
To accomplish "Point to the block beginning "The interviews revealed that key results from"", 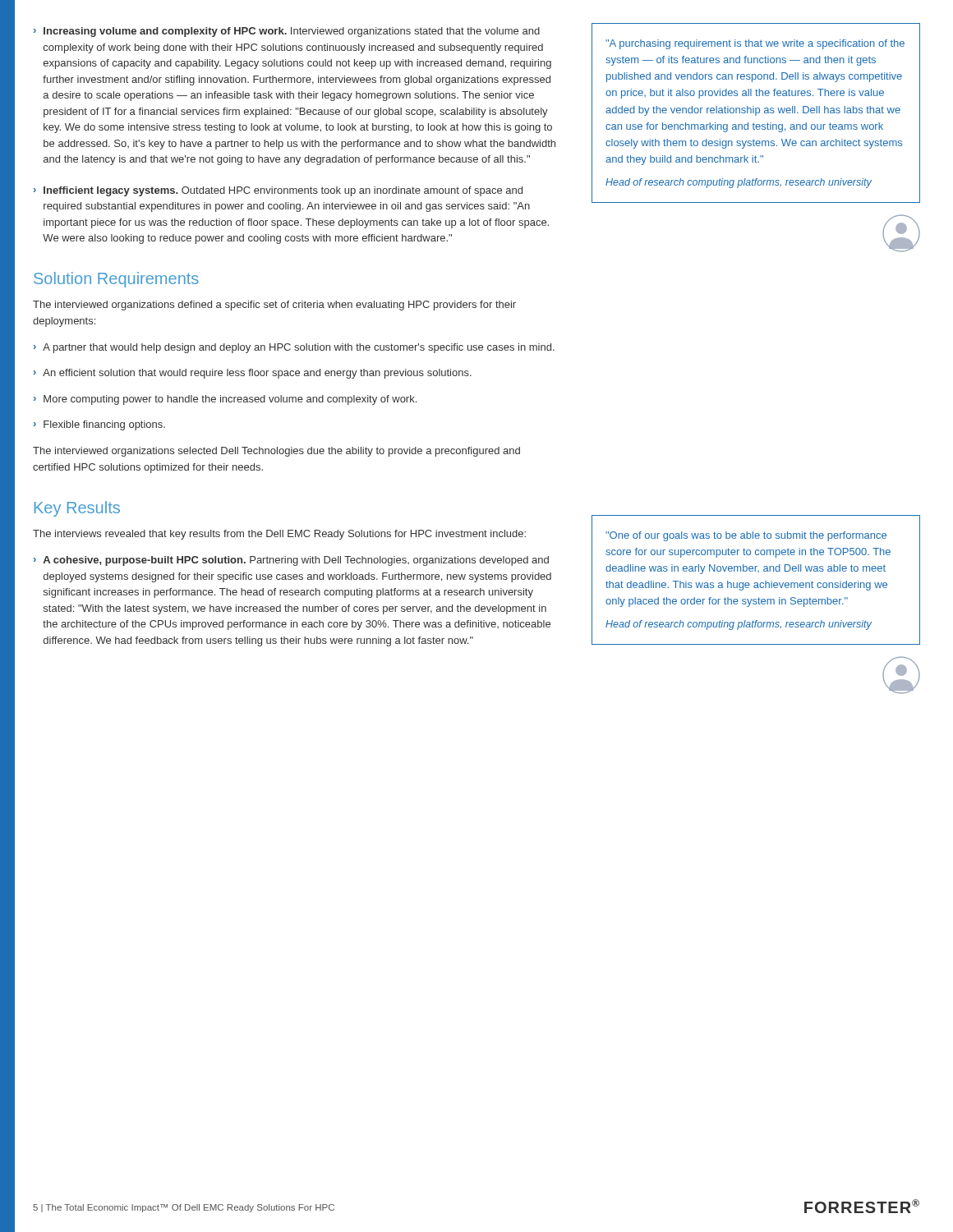I will pos(280,533).
